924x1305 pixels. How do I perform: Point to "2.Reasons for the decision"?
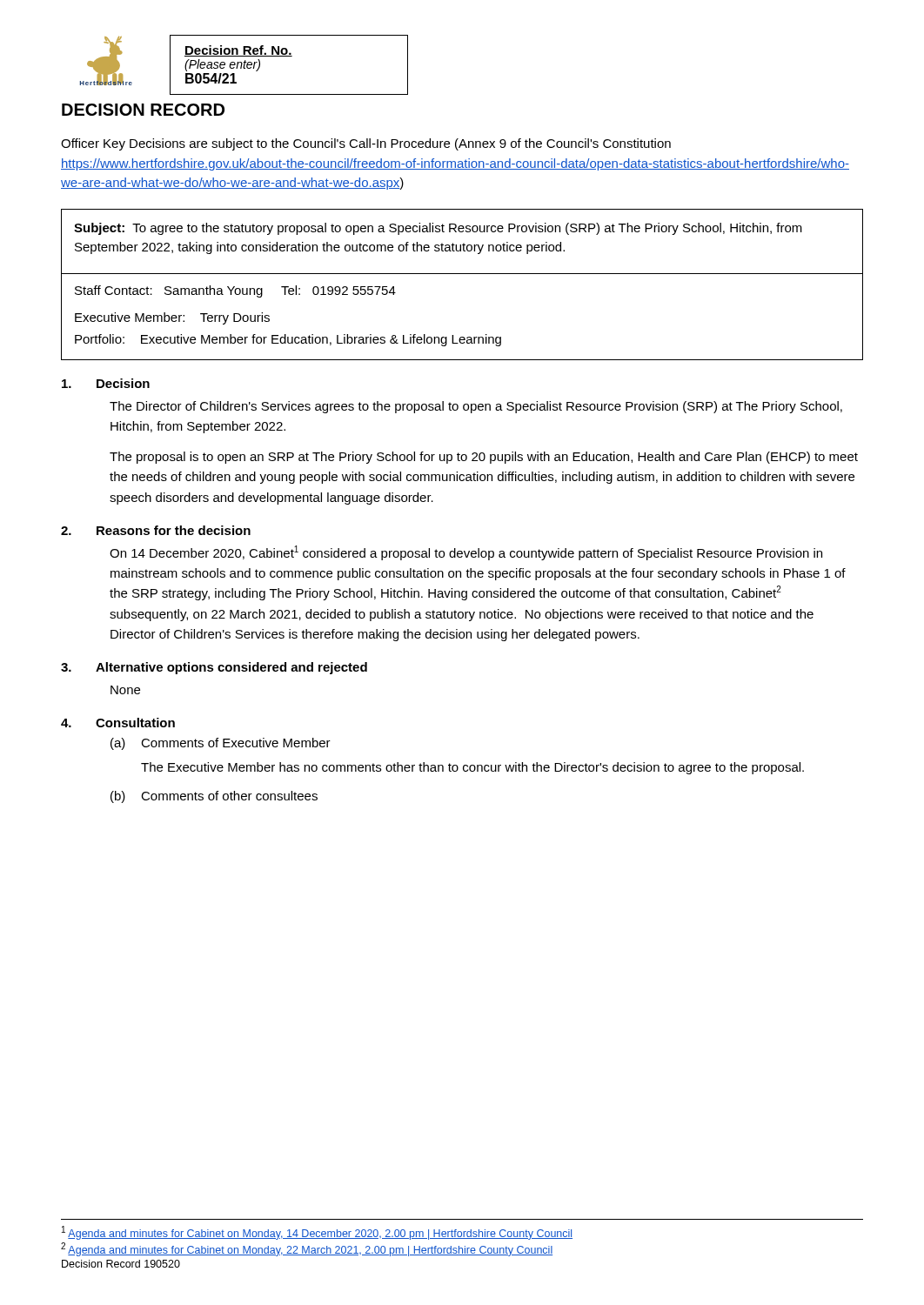pos(156,530)
